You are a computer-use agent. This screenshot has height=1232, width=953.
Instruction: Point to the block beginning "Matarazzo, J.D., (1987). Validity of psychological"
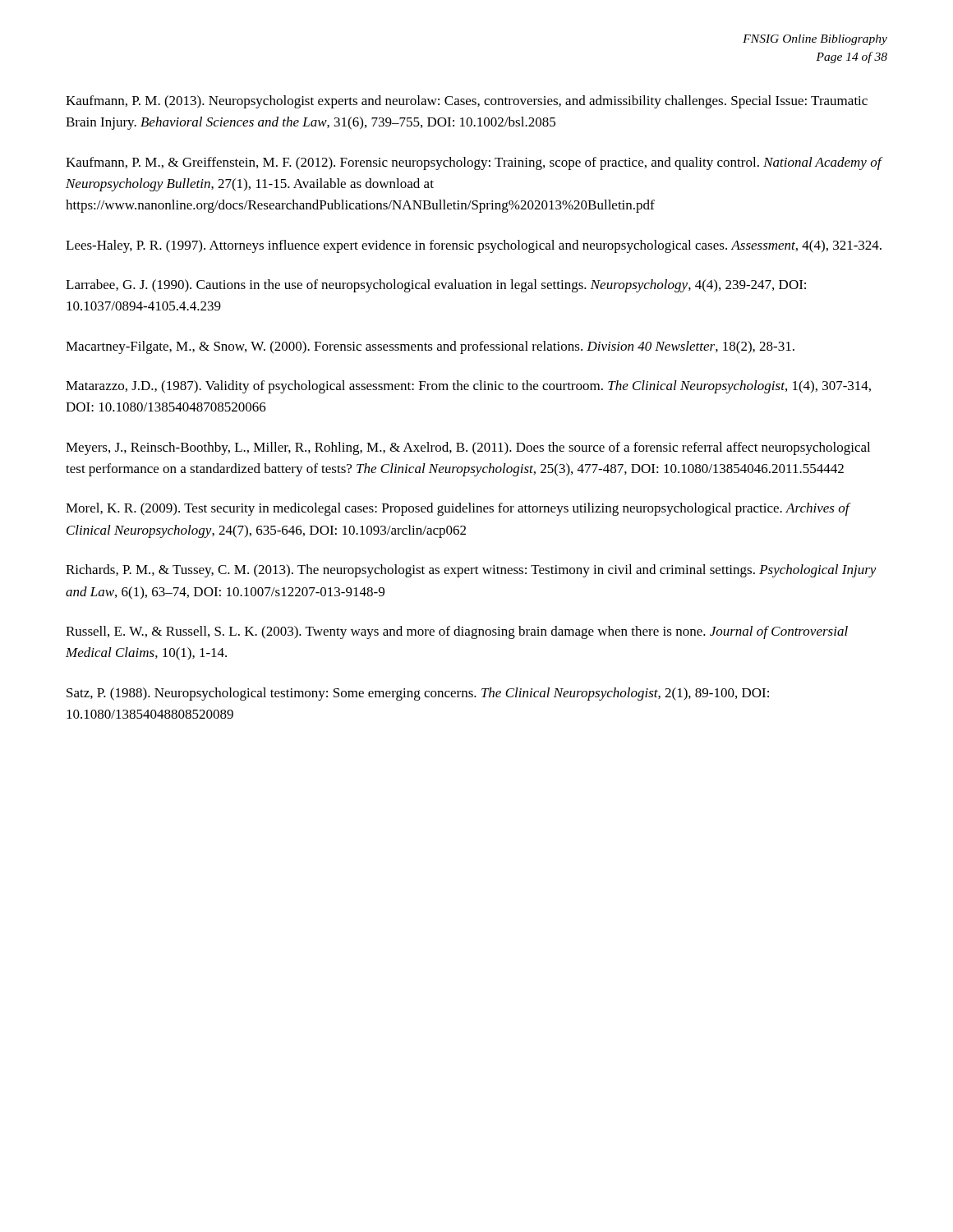coord(476,397)
